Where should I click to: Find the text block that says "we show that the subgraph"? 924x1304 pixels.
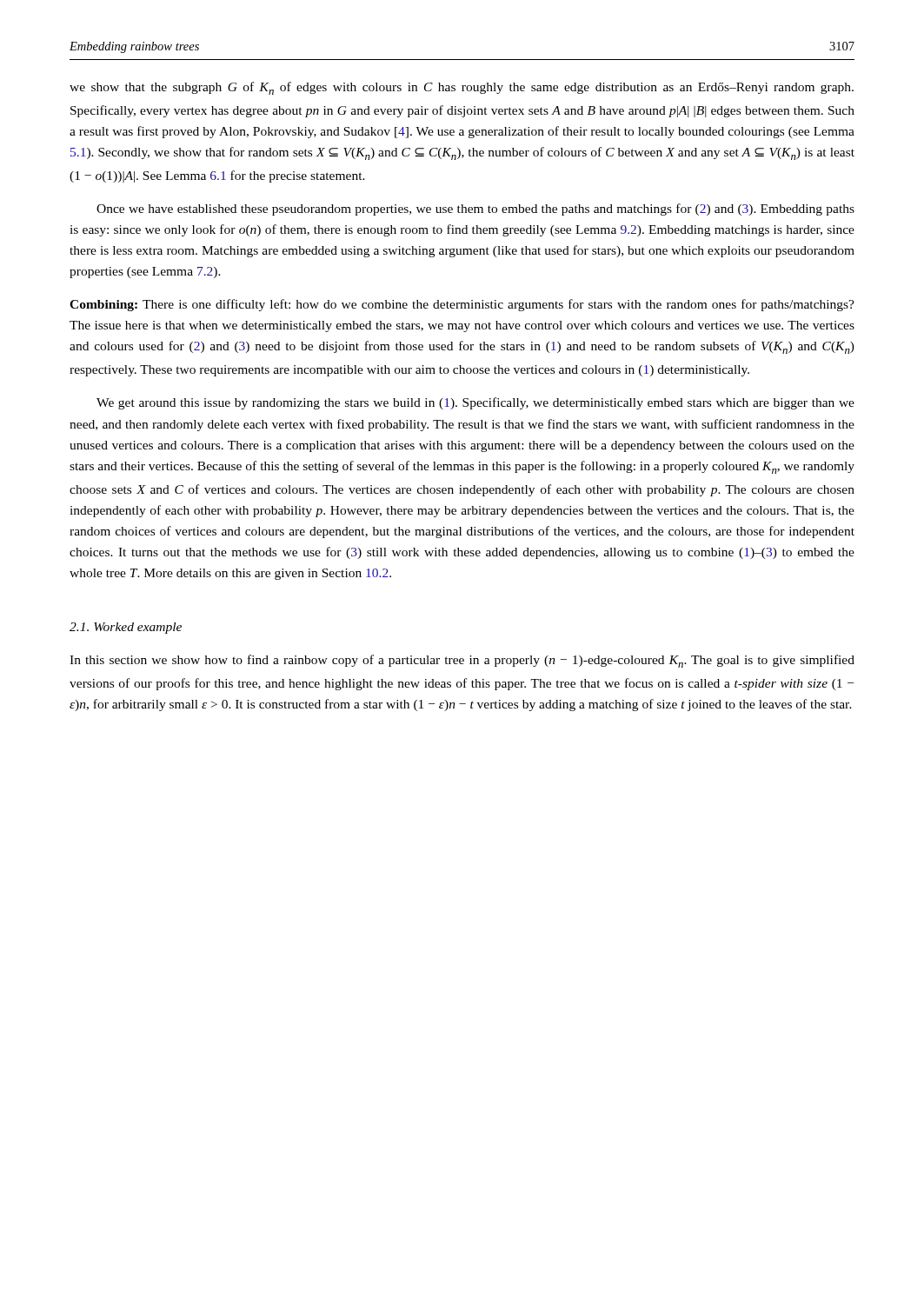click(x=462, y=131)
